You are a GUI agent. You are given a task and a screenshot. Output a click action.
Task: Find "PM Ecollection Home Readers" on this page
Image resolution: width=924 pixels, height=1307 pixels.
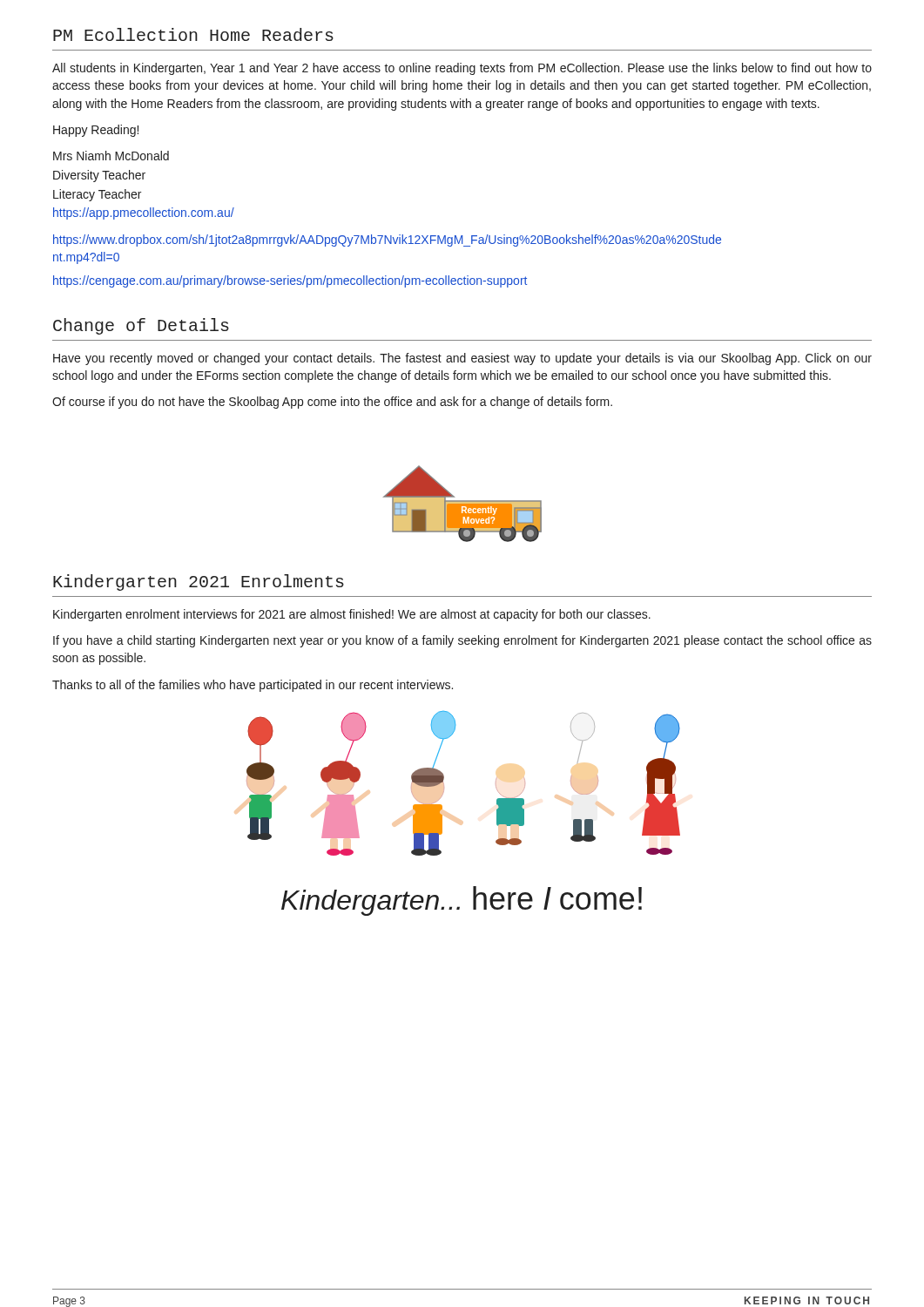(x=462, y=38)
